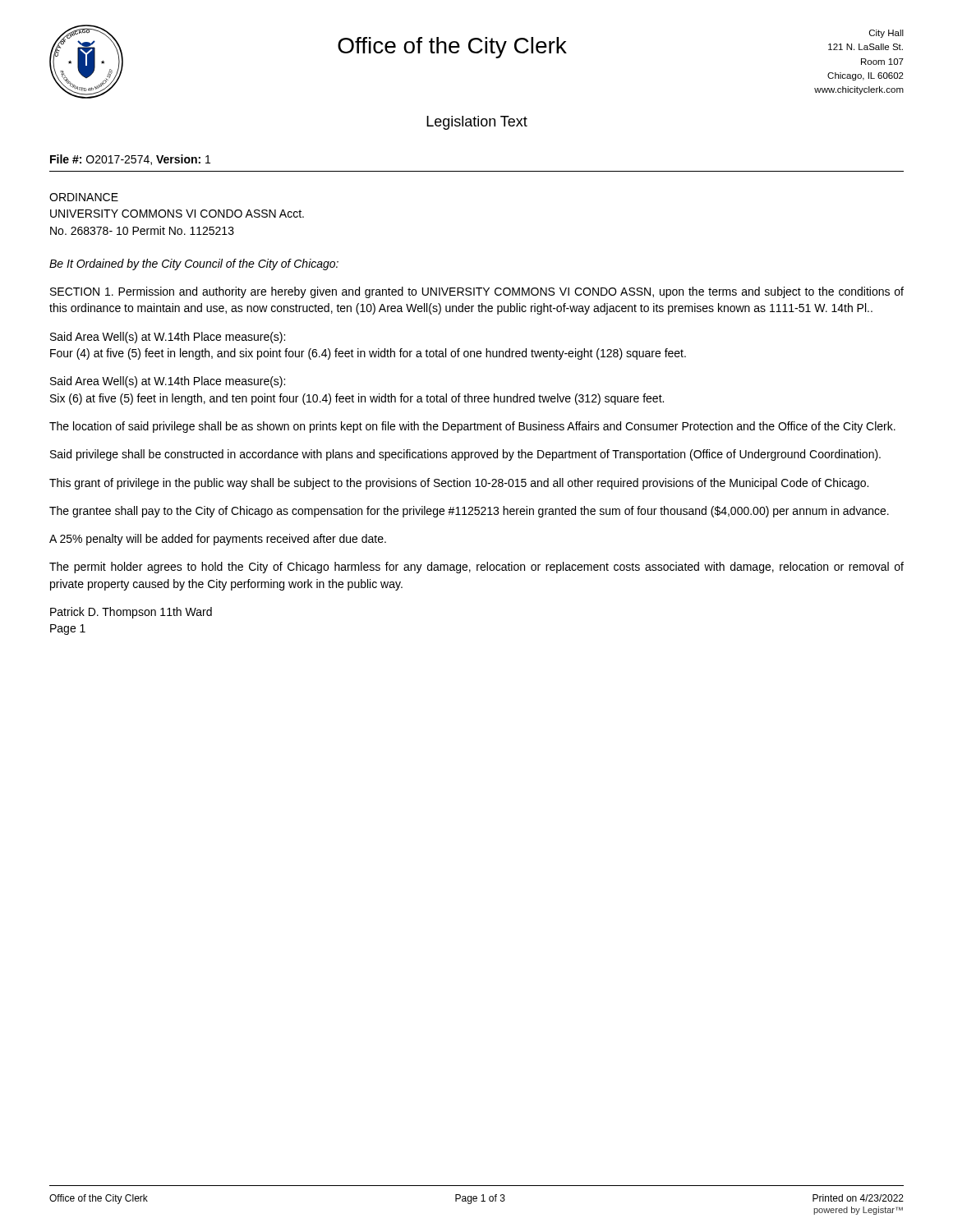Point to the block beginning "ORDINANCE UNIVERSITY COMMONS VI"
The height and width of the screenshot is (1232, 953).
click(x=177, y=214)
